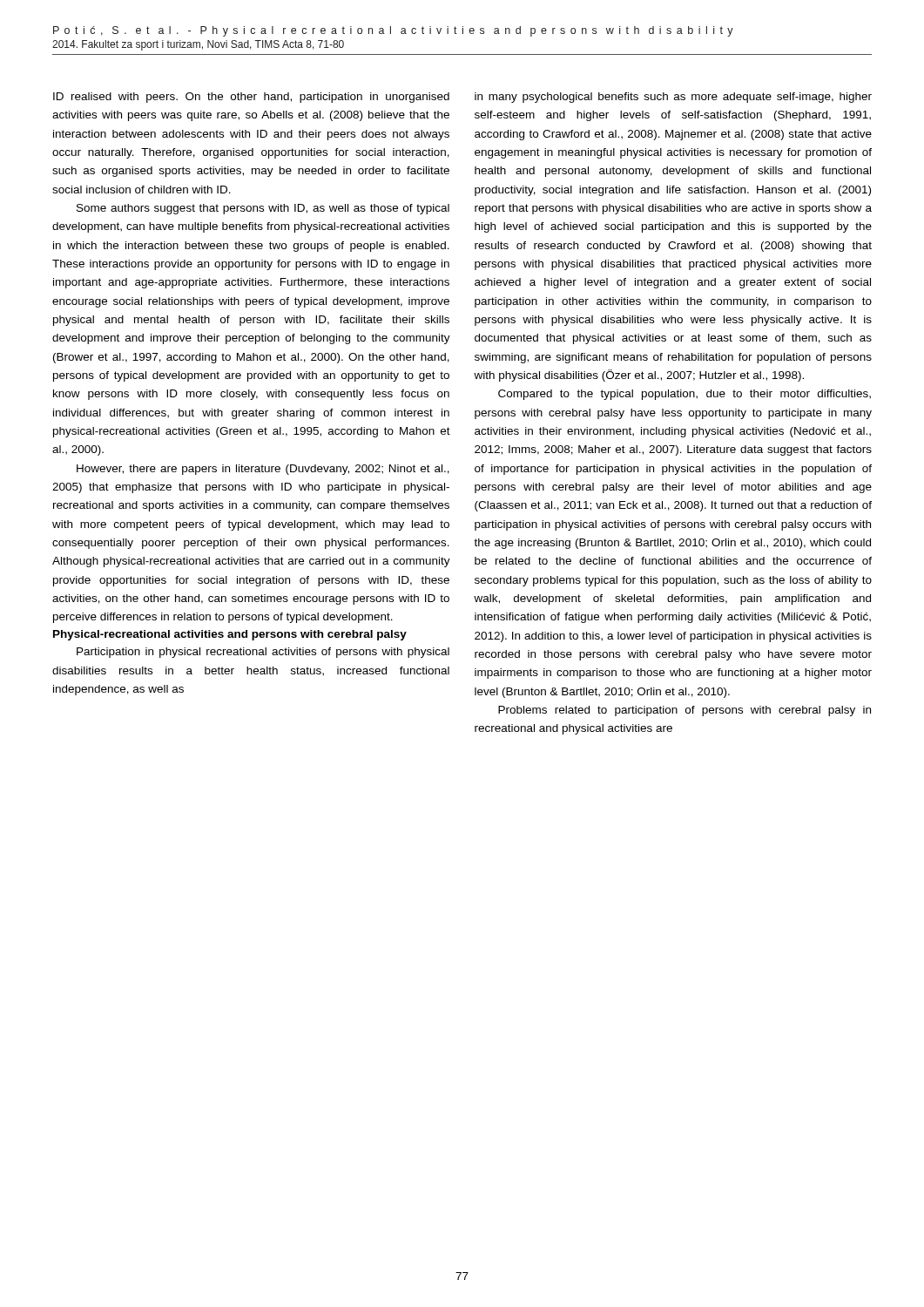Locate the text block with the text "in many psychological benefits such"

673,236
